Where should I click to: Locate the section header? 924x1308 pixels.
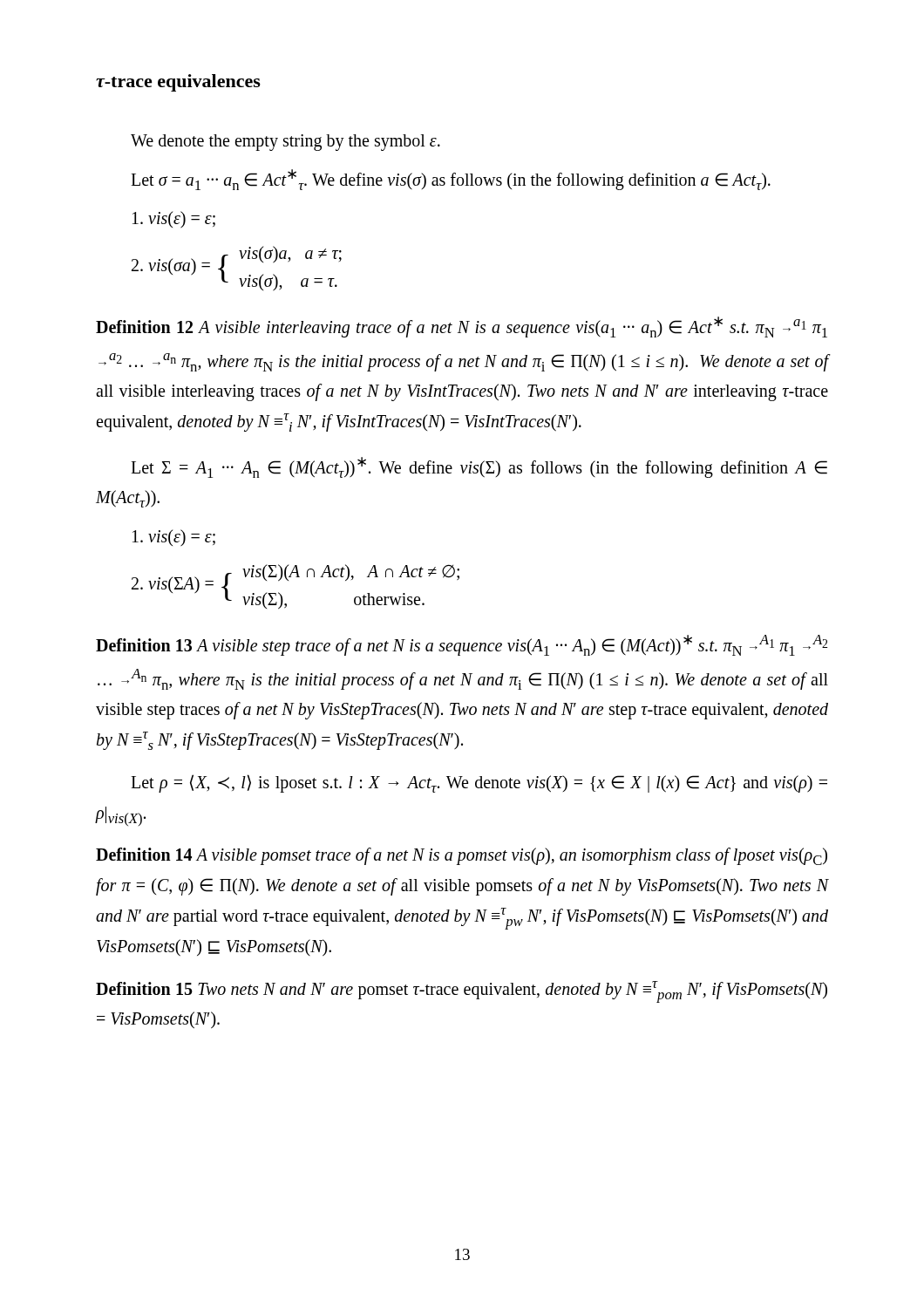point(178,81)
